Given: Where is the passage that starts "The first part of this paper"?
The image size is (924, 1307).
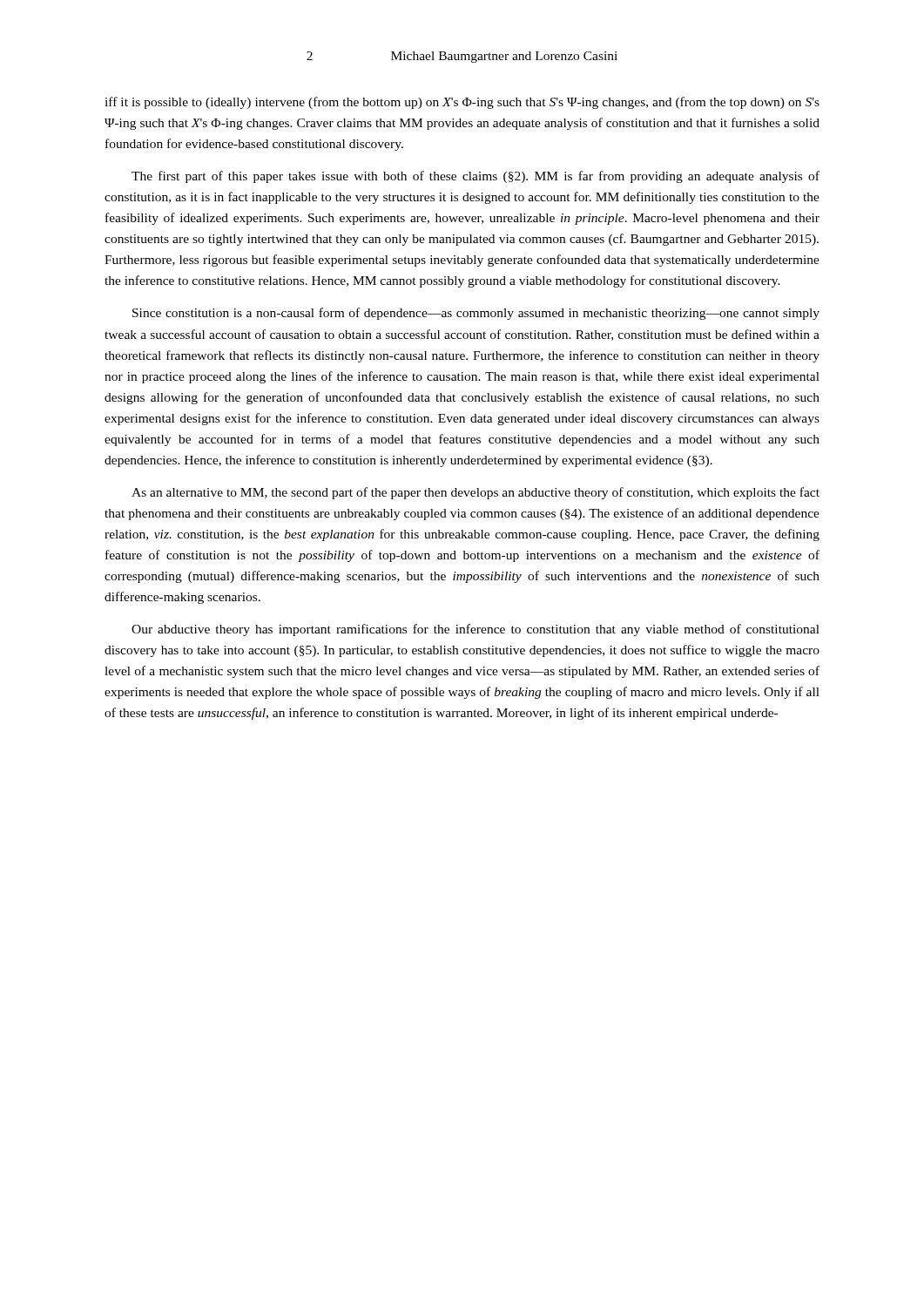Looking at the screenshot, I should [x=462, y=228].
